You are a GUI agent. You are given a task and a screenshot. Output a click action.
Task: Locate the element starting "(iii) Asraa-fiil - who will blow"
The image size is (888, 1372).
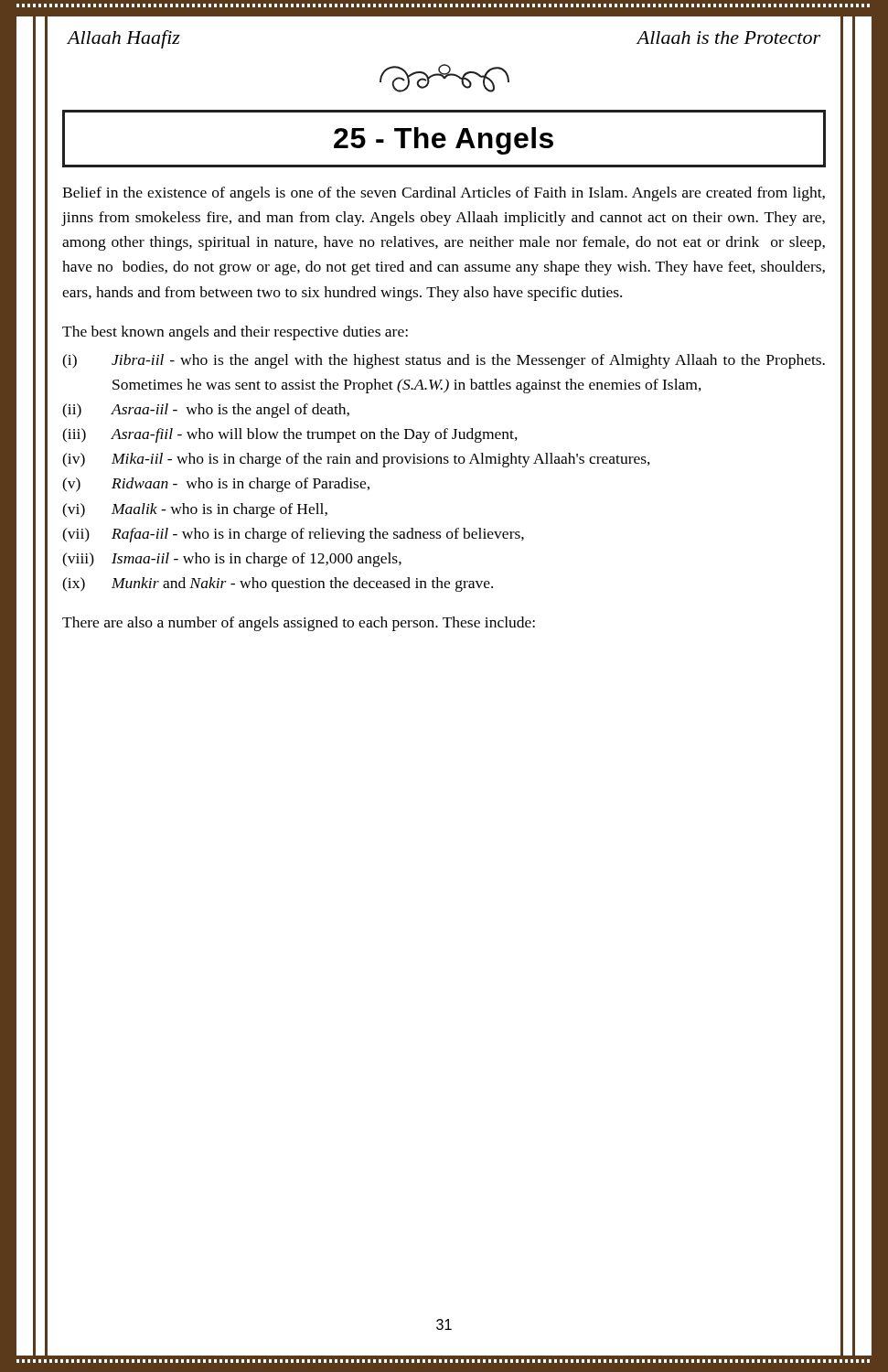(x=444, y=434)
